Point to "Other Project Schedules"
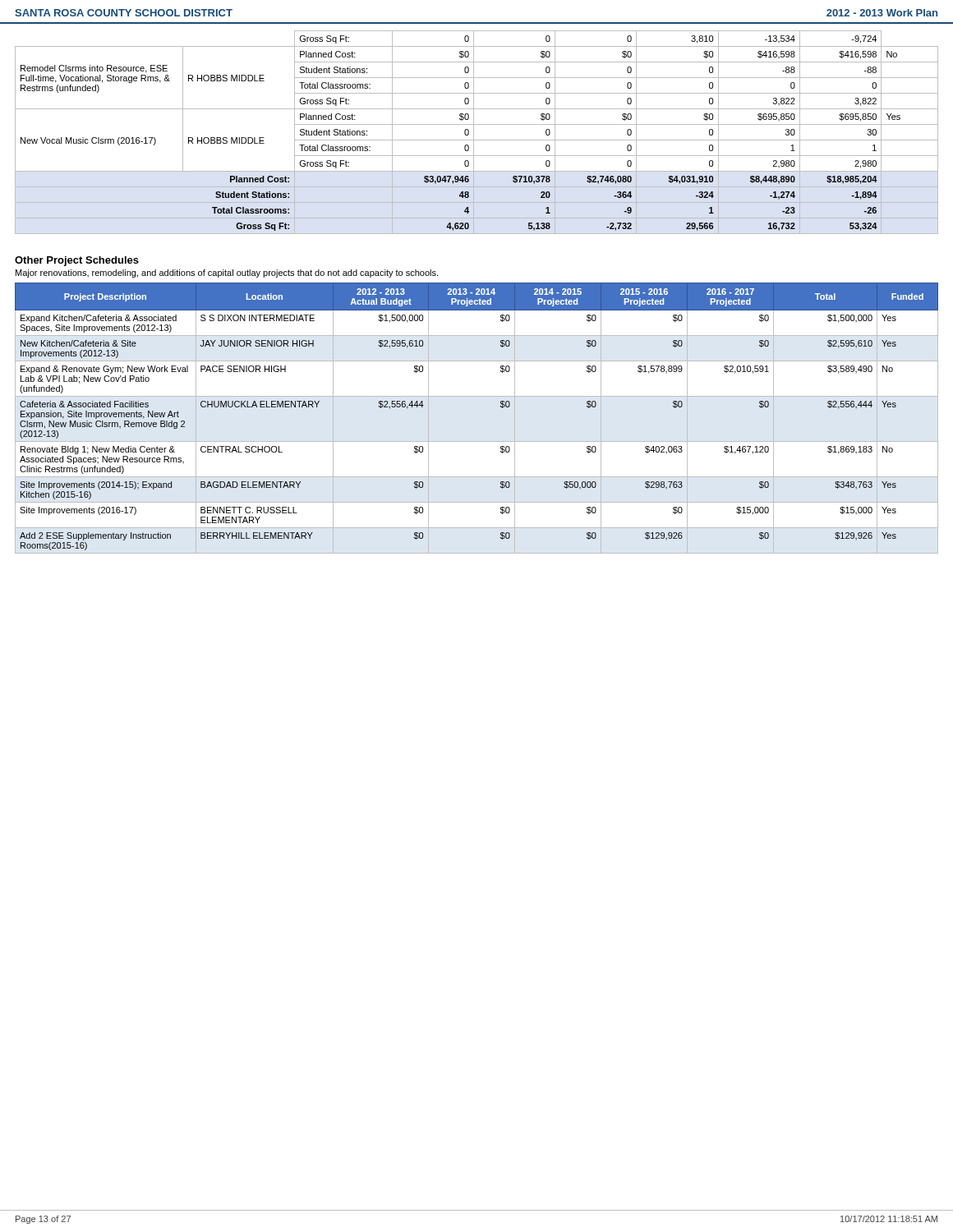Image resolution: width=953 pixels, height=1232 pixels. click(x=77, y=260)
